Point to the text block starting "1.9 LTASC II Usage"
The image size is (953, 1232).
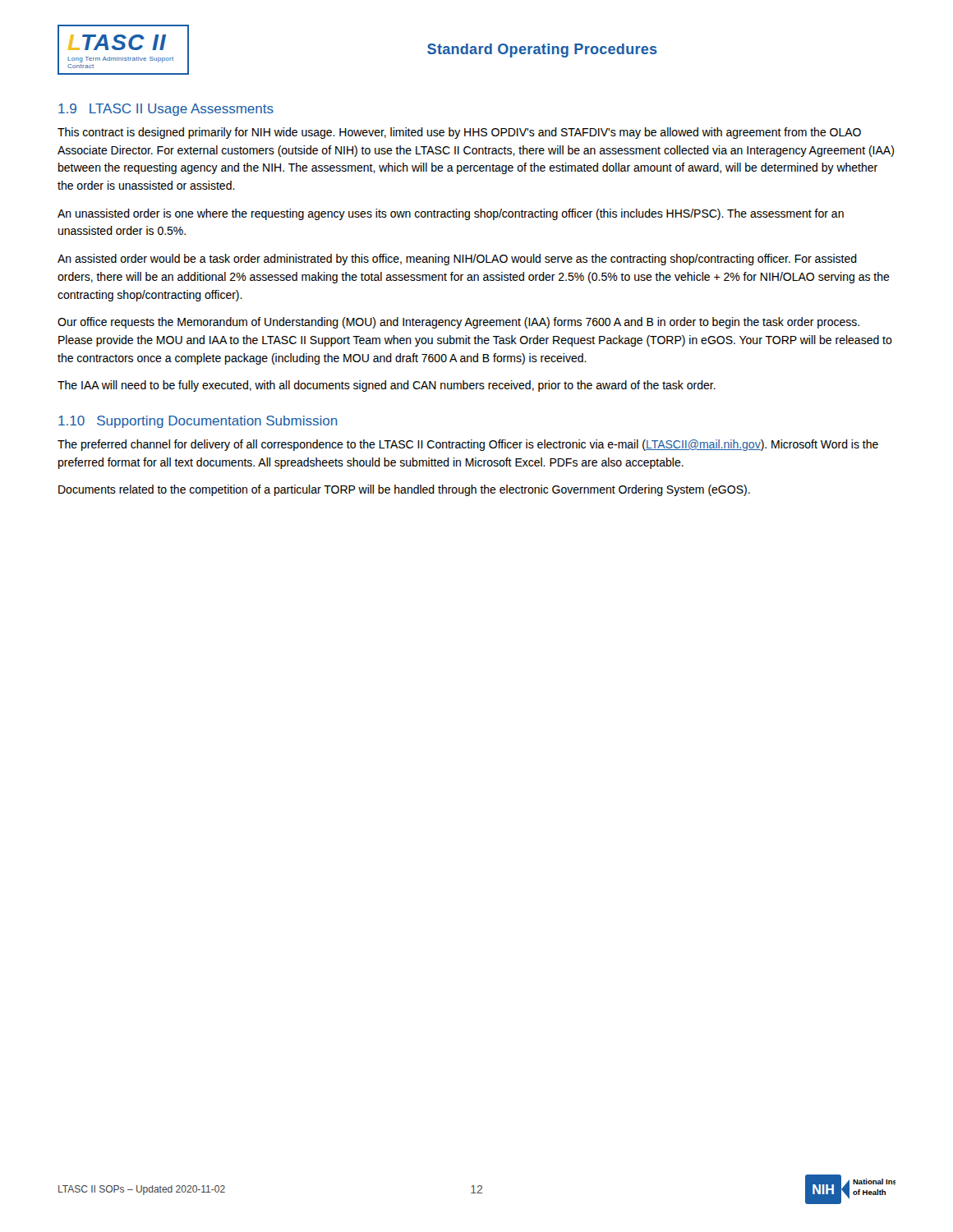point(166,109)
